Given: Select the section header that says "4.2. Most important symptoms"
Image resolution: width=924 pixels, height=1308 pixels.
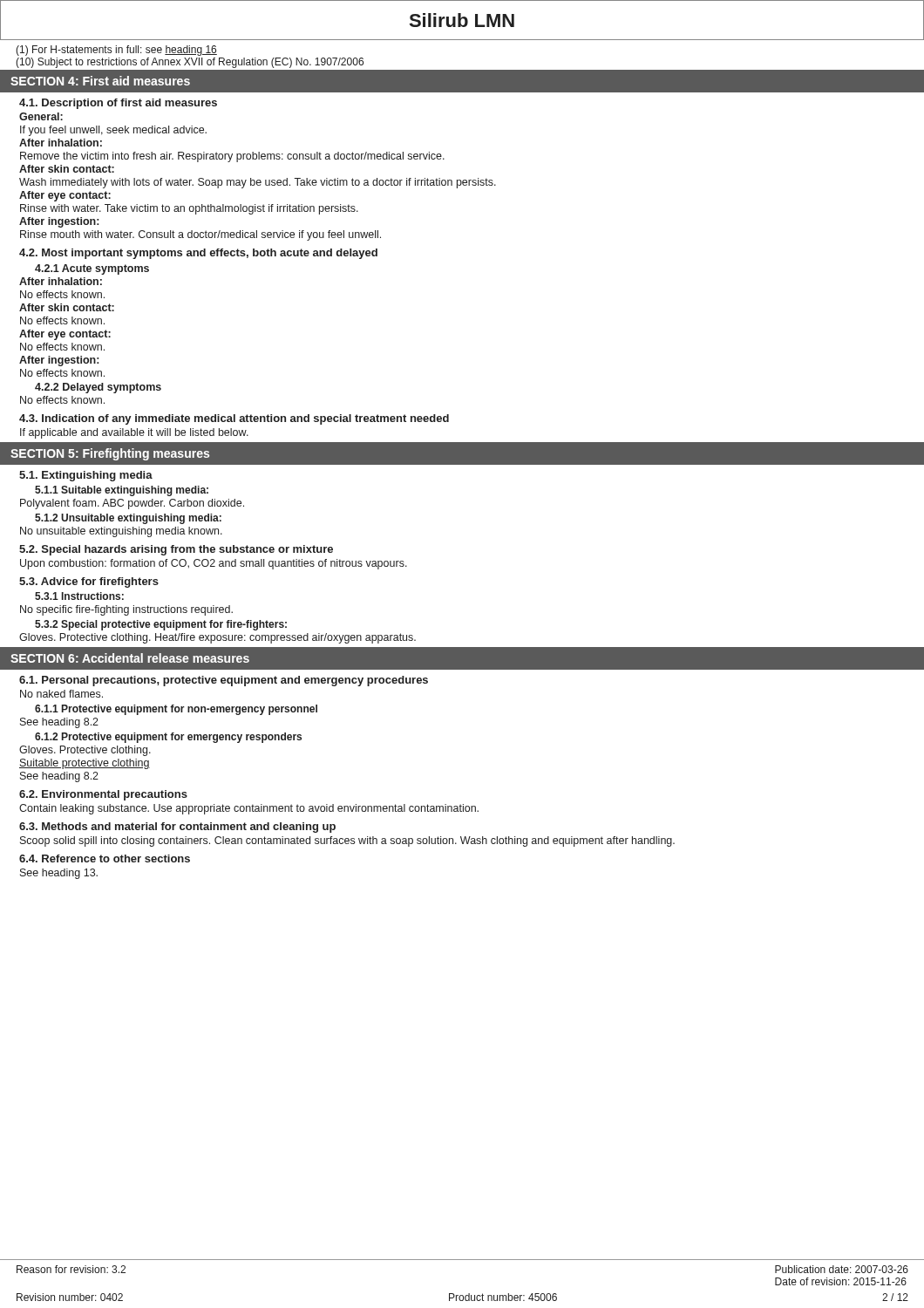Looking at the screenshot, I should [199, 252].
